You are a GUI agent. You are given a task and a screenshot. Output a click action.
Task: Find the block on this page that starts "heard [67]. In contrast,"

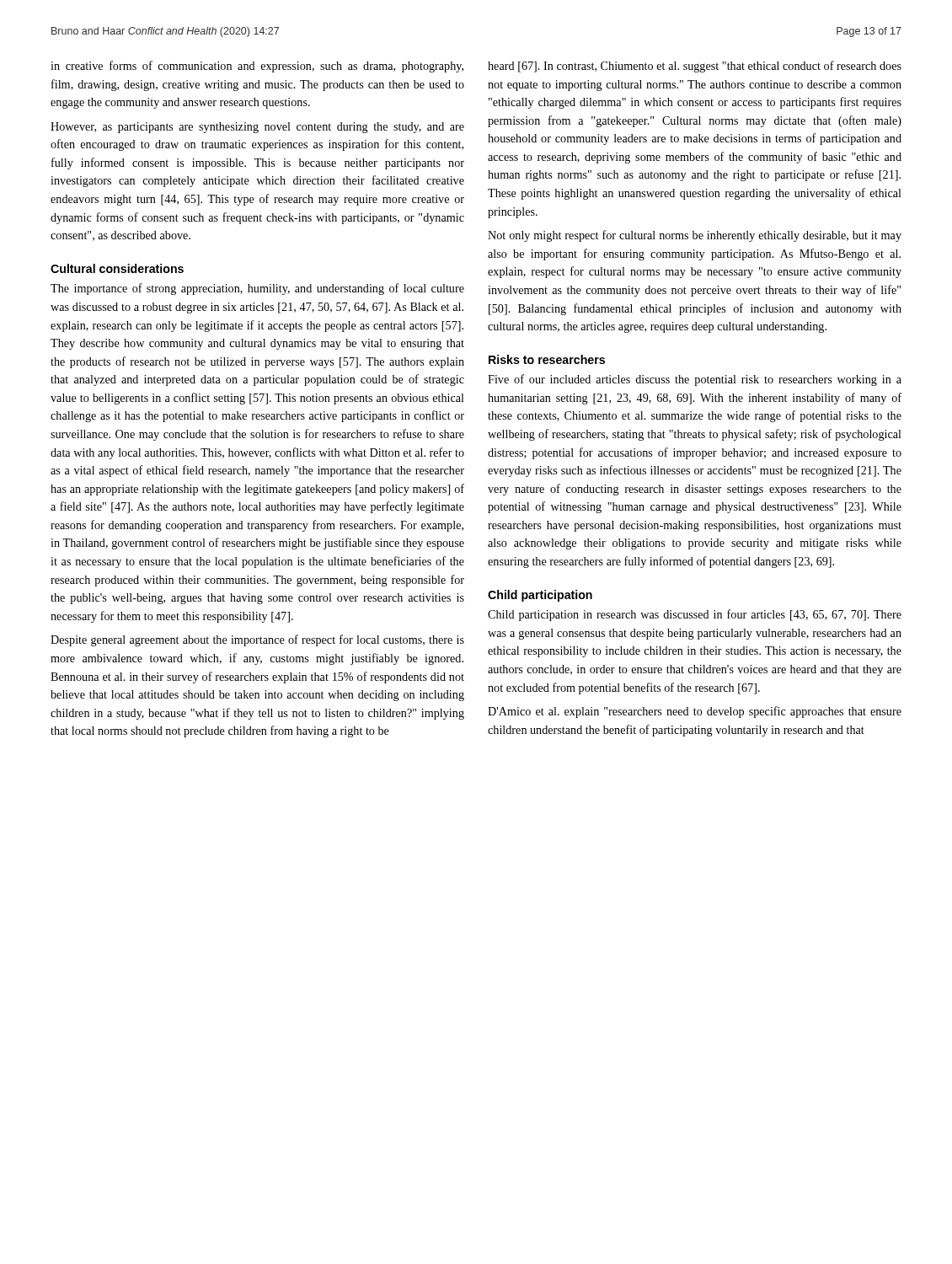coord(695,197)
